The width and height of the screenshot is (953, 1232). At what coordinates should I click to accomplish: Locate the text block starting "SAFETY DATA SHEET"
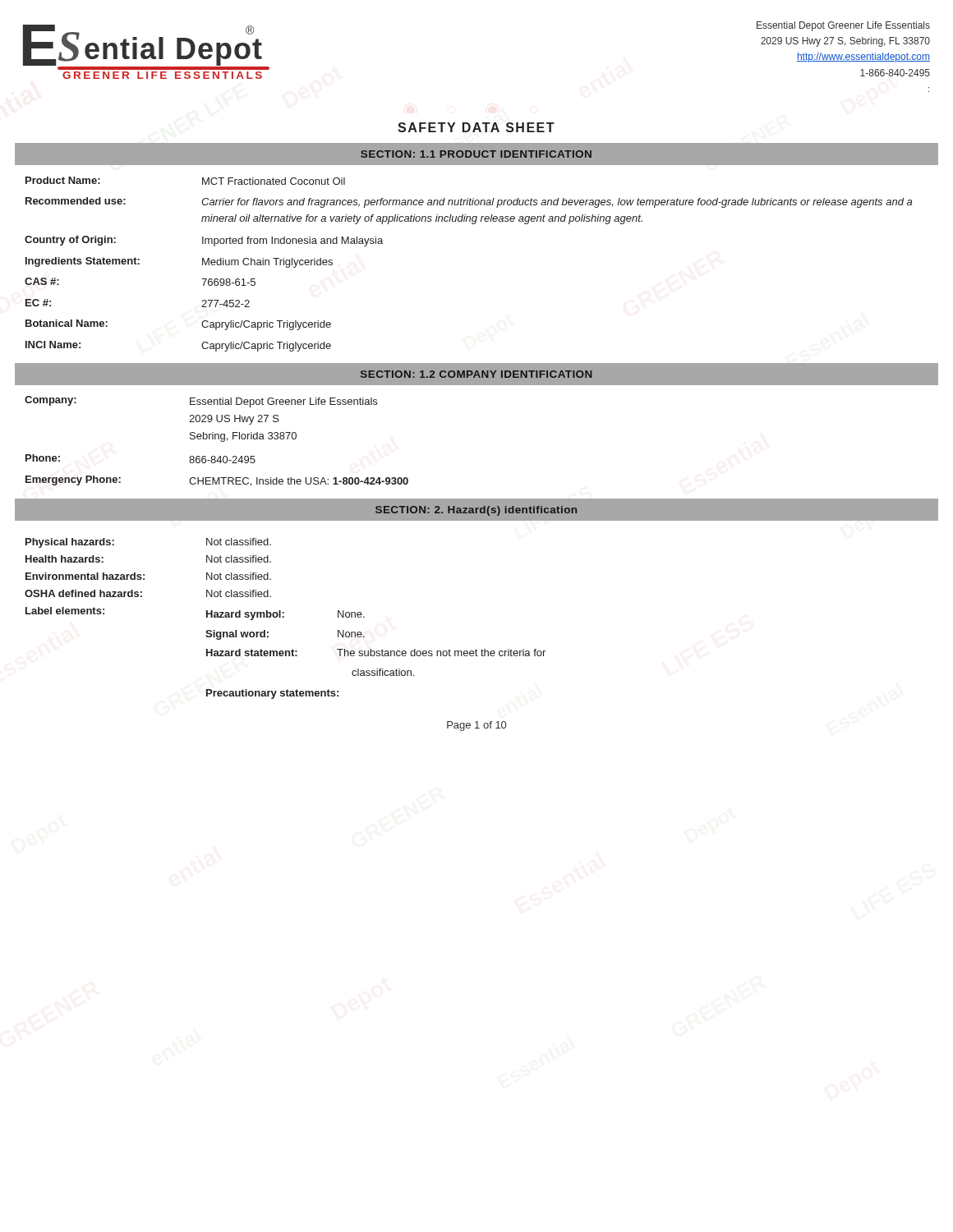(476, 128)
